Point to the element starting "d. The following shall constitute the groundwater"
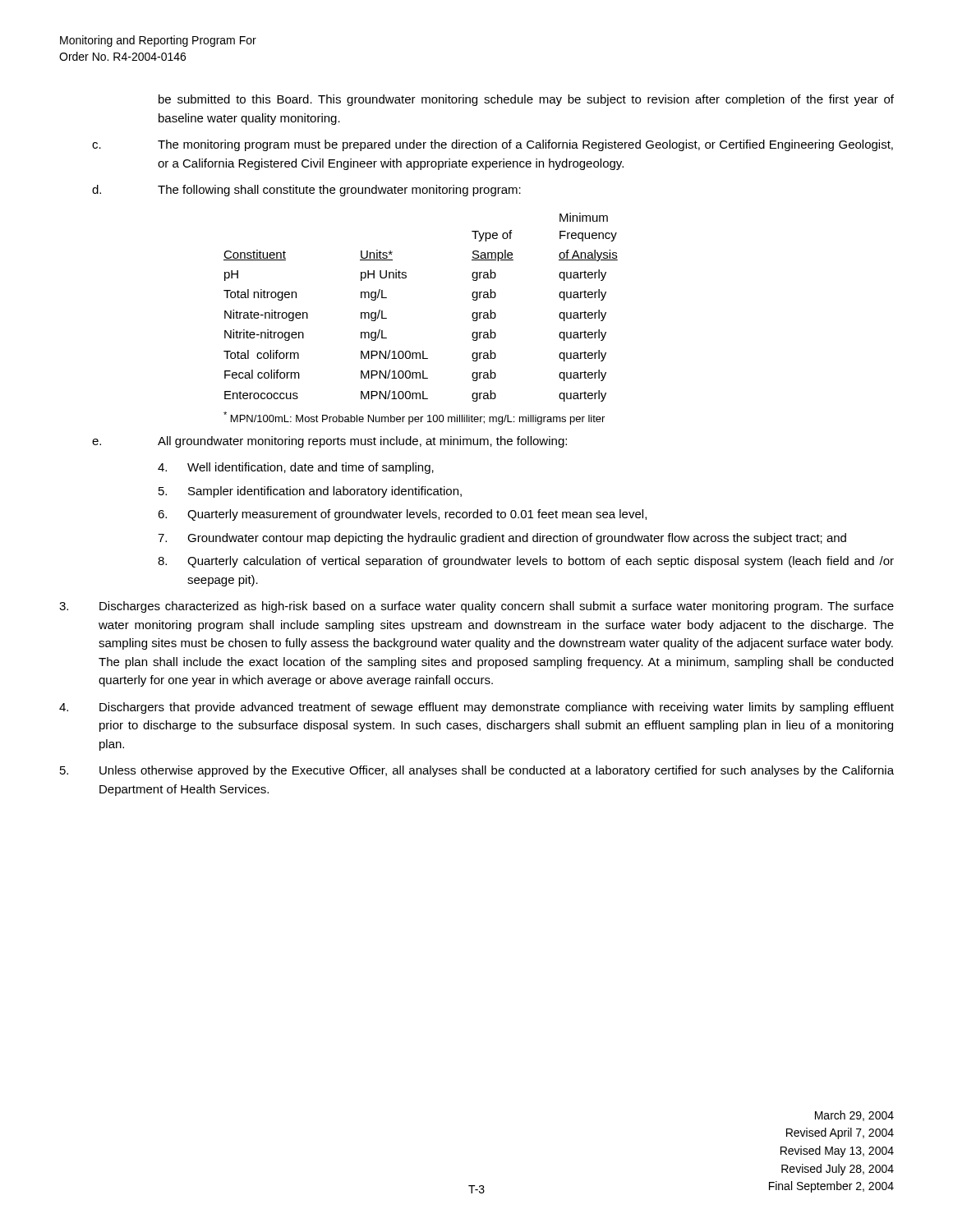Viewport: 953px width, 1232px height. (476, 190)
